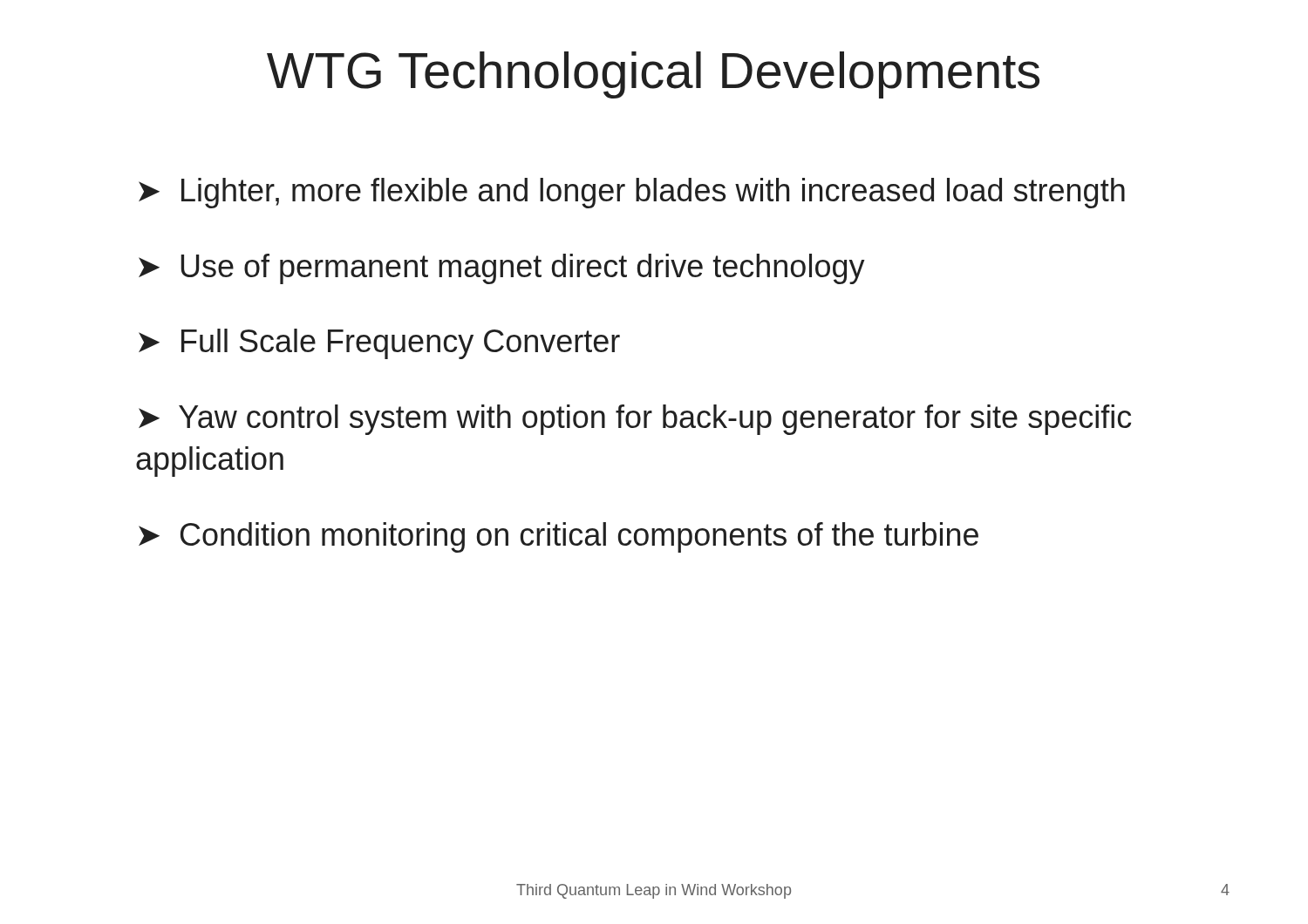Image resolution: width=1308 pixels, height=924 pixels.
Task: Point to "WTG Technological Developments"
Action: coord(654,71)
